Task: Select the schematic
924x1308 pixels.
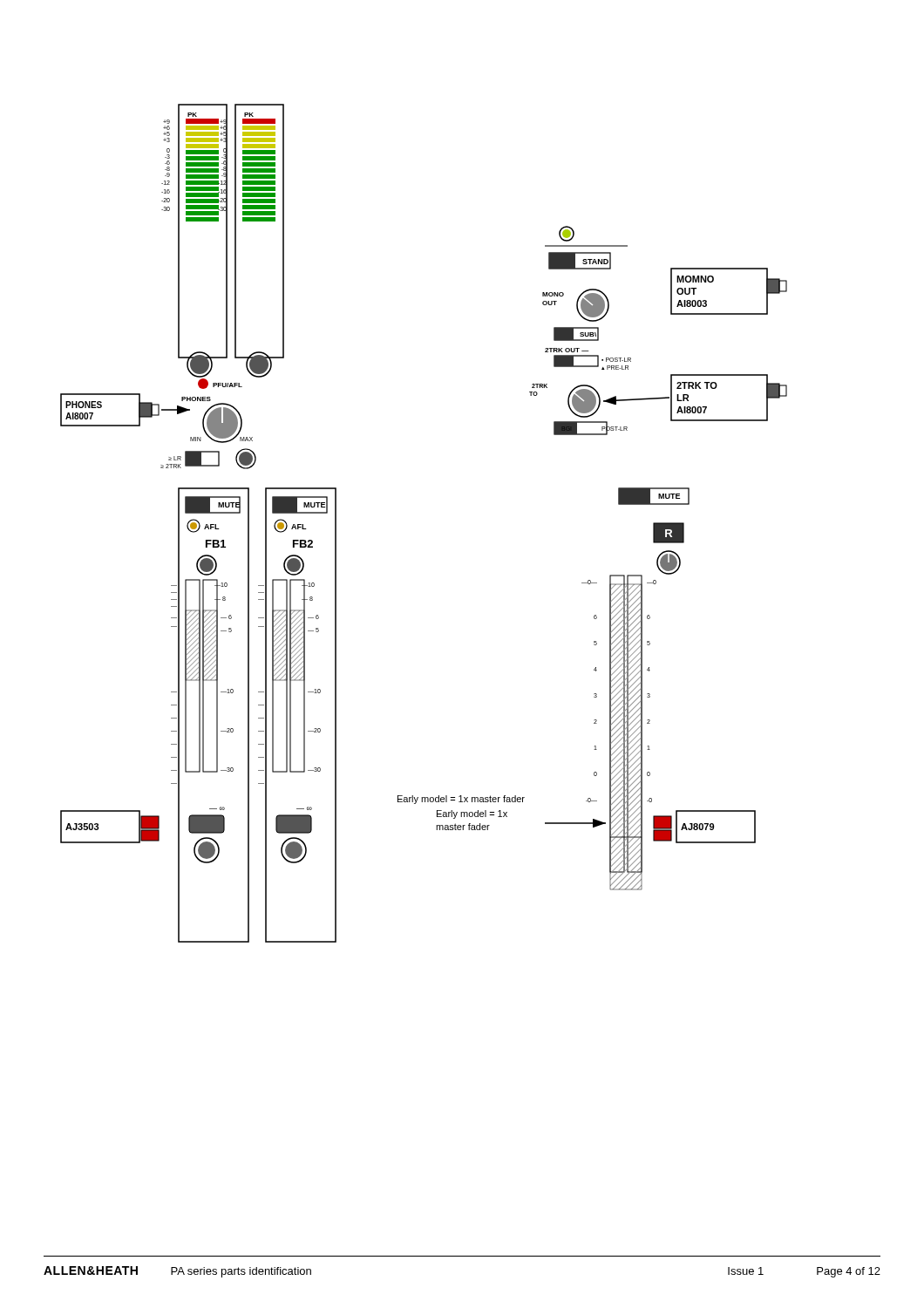Action: click(x=462, y=645)
